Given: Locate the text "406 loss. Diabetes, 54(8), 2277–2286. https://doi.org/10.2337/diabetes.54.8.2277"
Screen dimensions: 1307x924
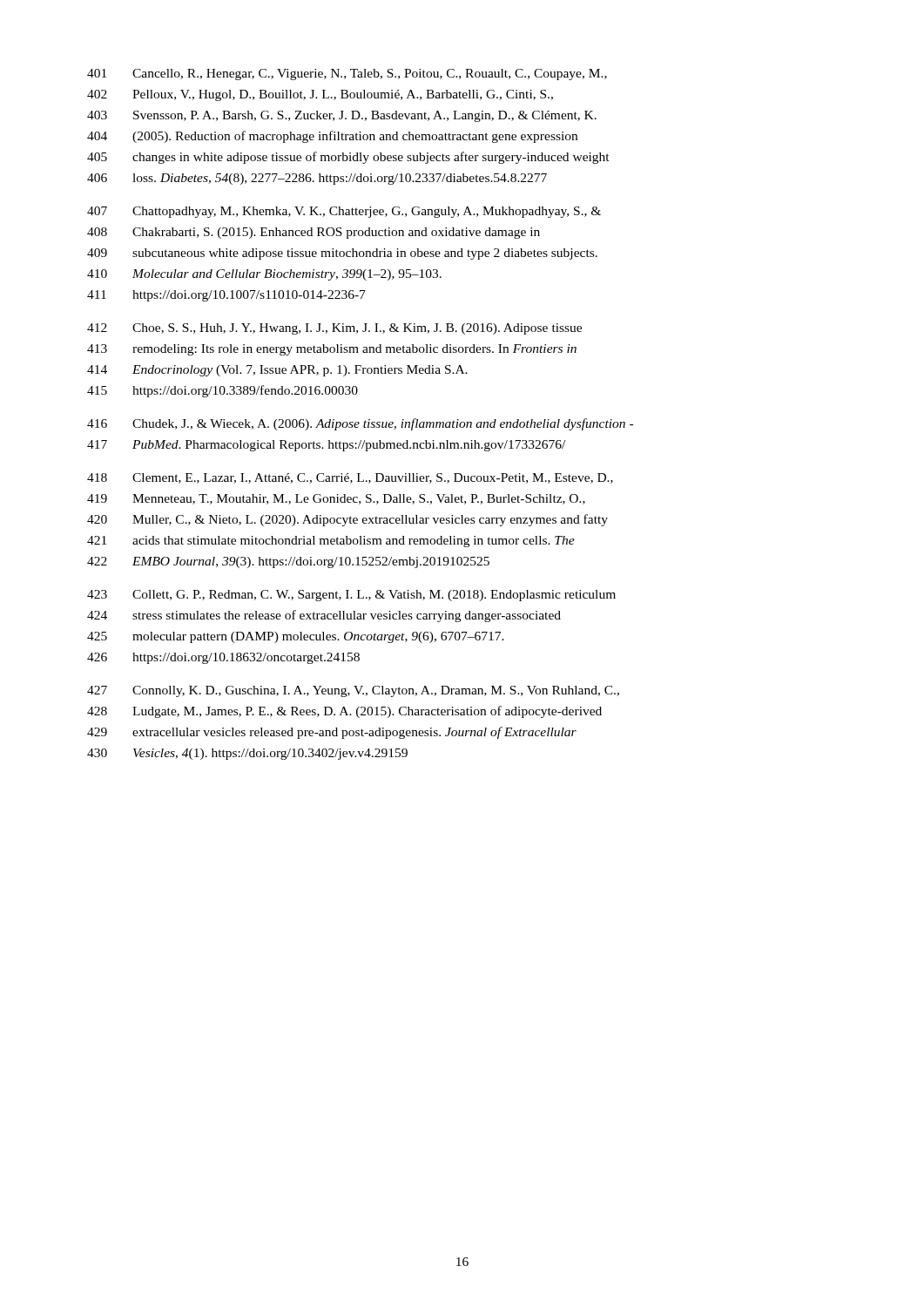Looking at the screenshot, I should pyautogui.click(x=471, y=178).
